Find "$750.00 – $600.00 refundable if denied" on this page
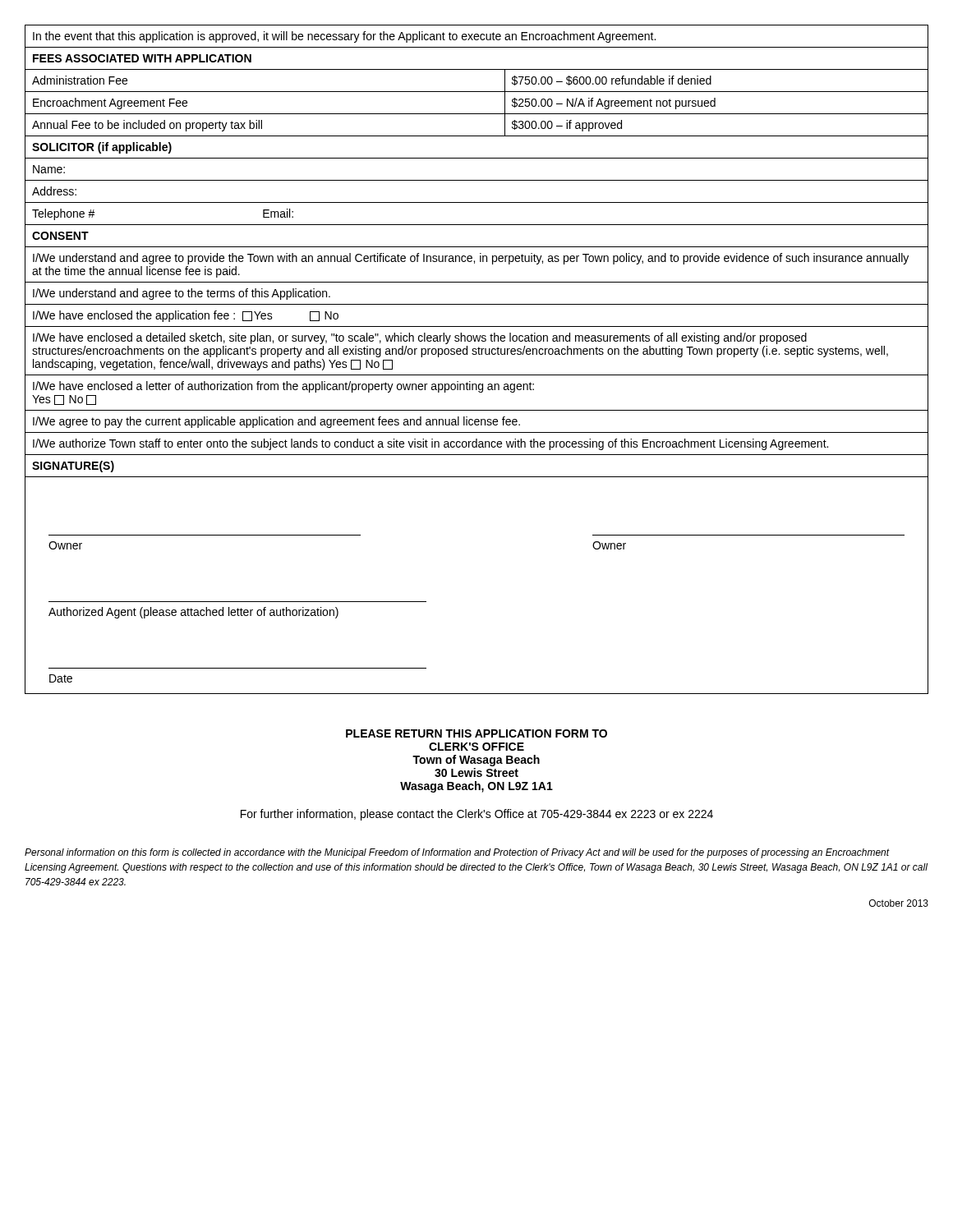This screenshot has width=953, height=1232. [x=612, y=81]
